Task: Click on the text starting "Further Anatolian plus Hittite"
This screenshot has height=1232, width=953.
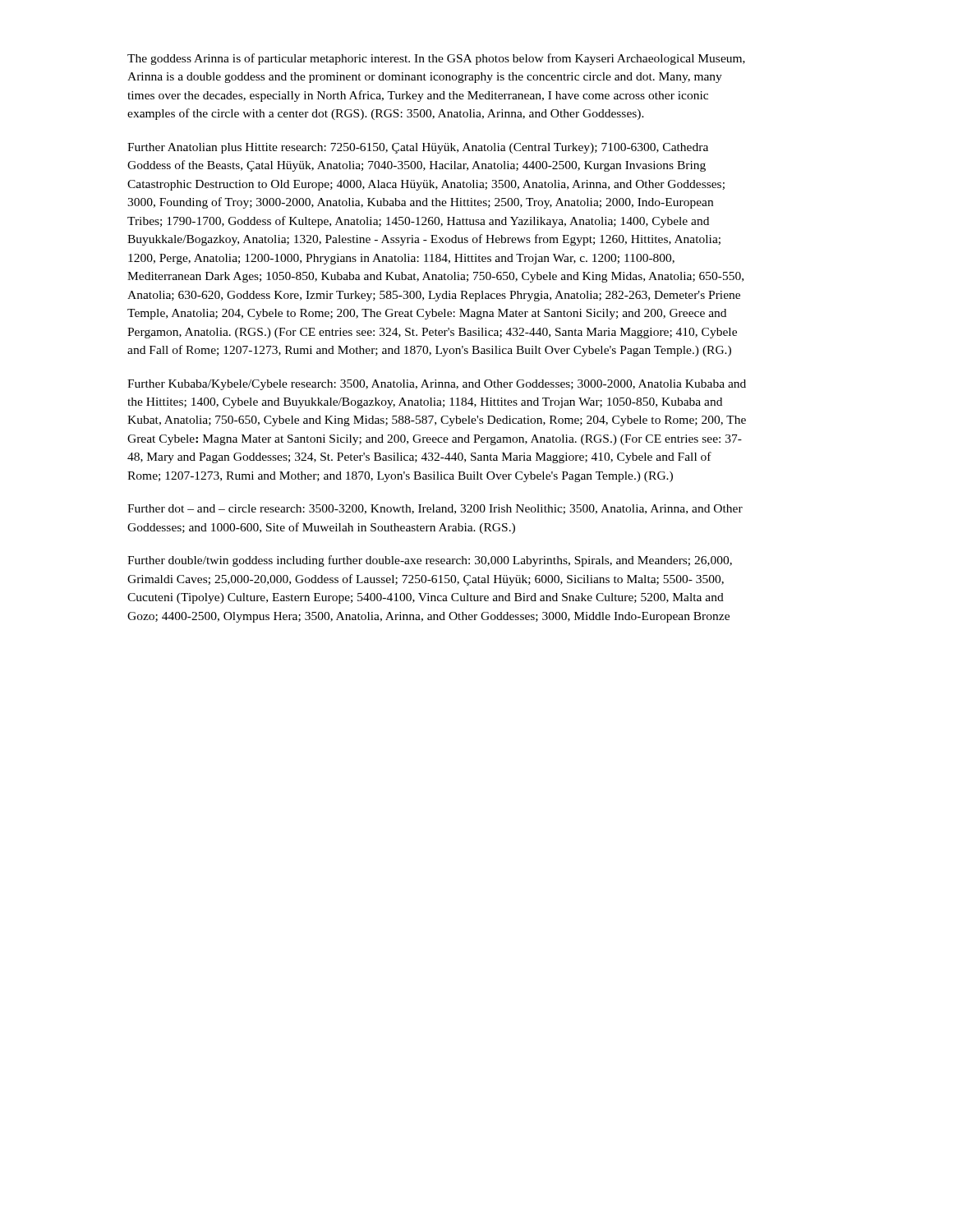Action: coord(436,248)
